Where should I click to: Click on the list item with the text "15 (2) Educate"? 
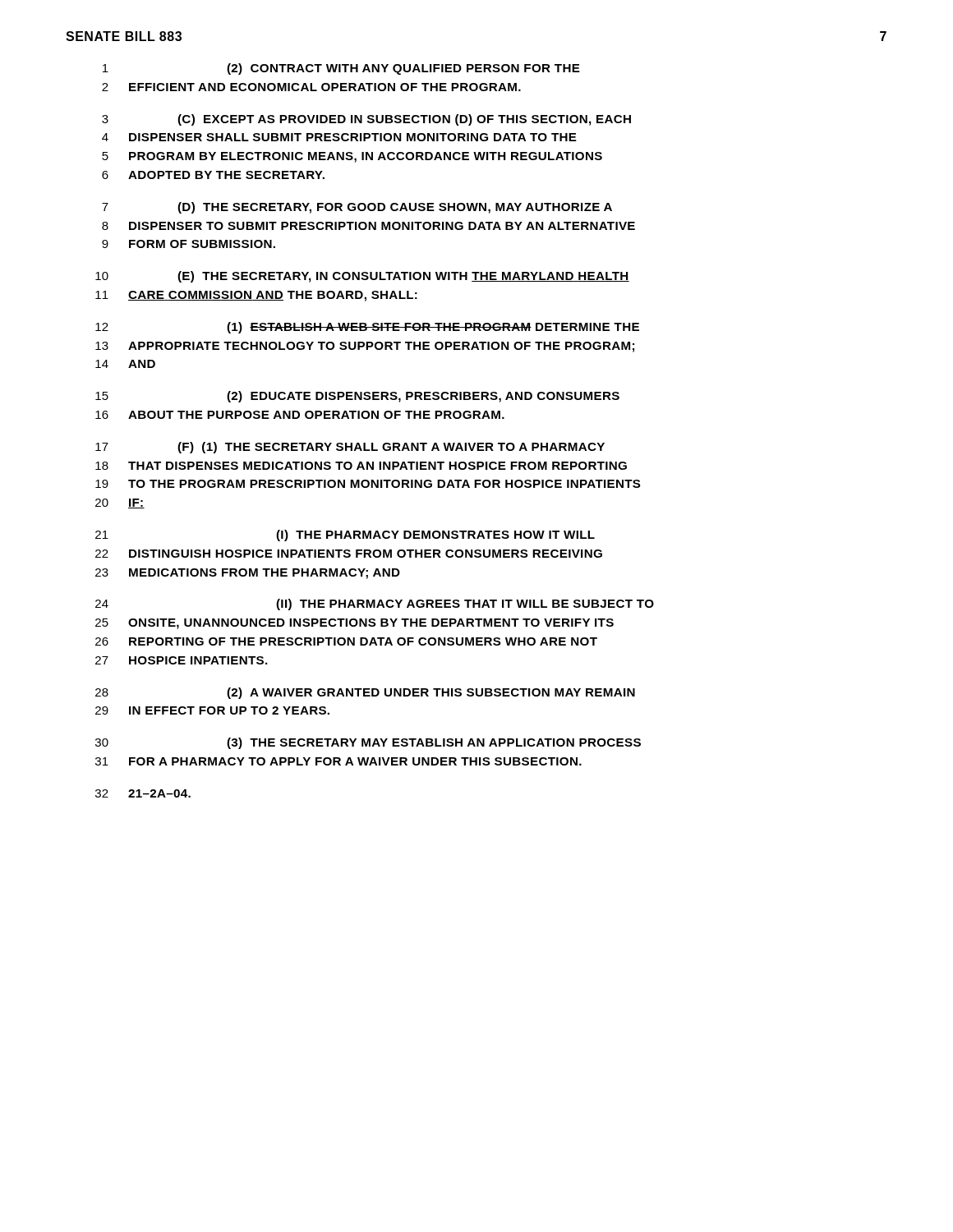[x=476, y=406]
